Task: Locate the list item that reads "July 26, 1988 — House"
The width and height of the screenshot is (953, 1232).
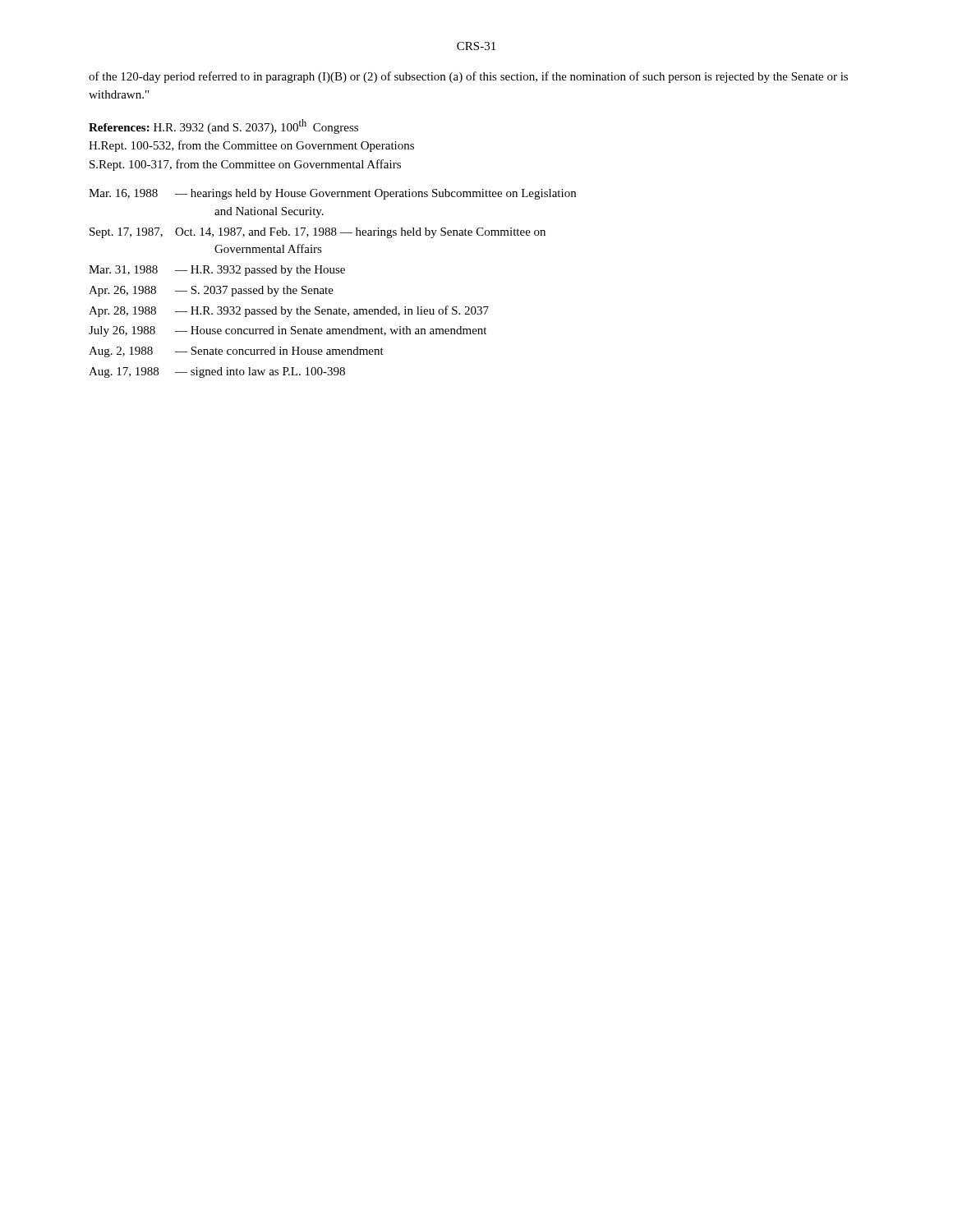Action: [x=288, y=331]
